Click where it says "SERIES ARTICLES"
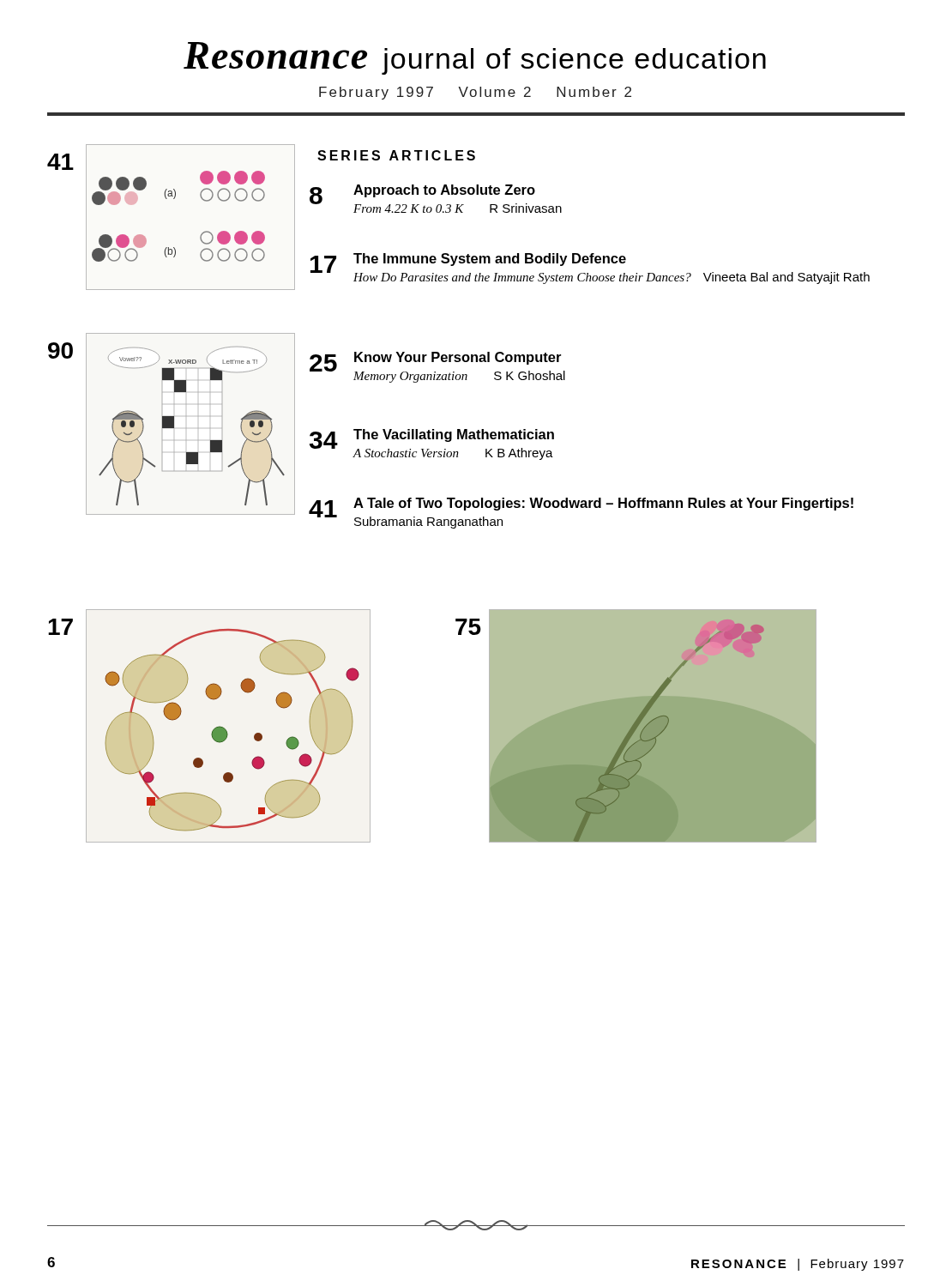952x1287 pixels. (x=398, y=156)
